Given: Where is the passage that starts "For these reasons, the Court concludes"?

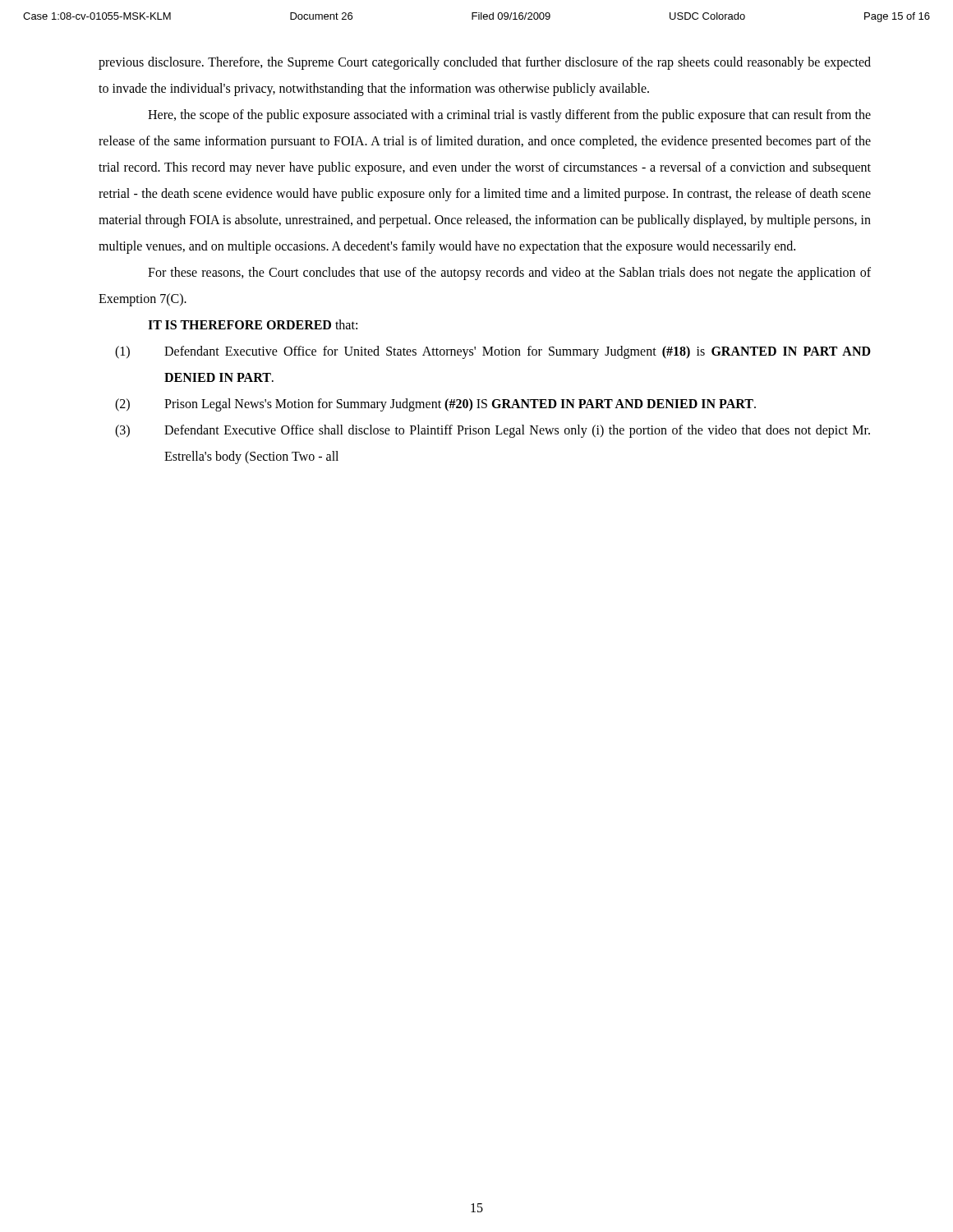Looking at the screenshot, I should coord(485,286).
